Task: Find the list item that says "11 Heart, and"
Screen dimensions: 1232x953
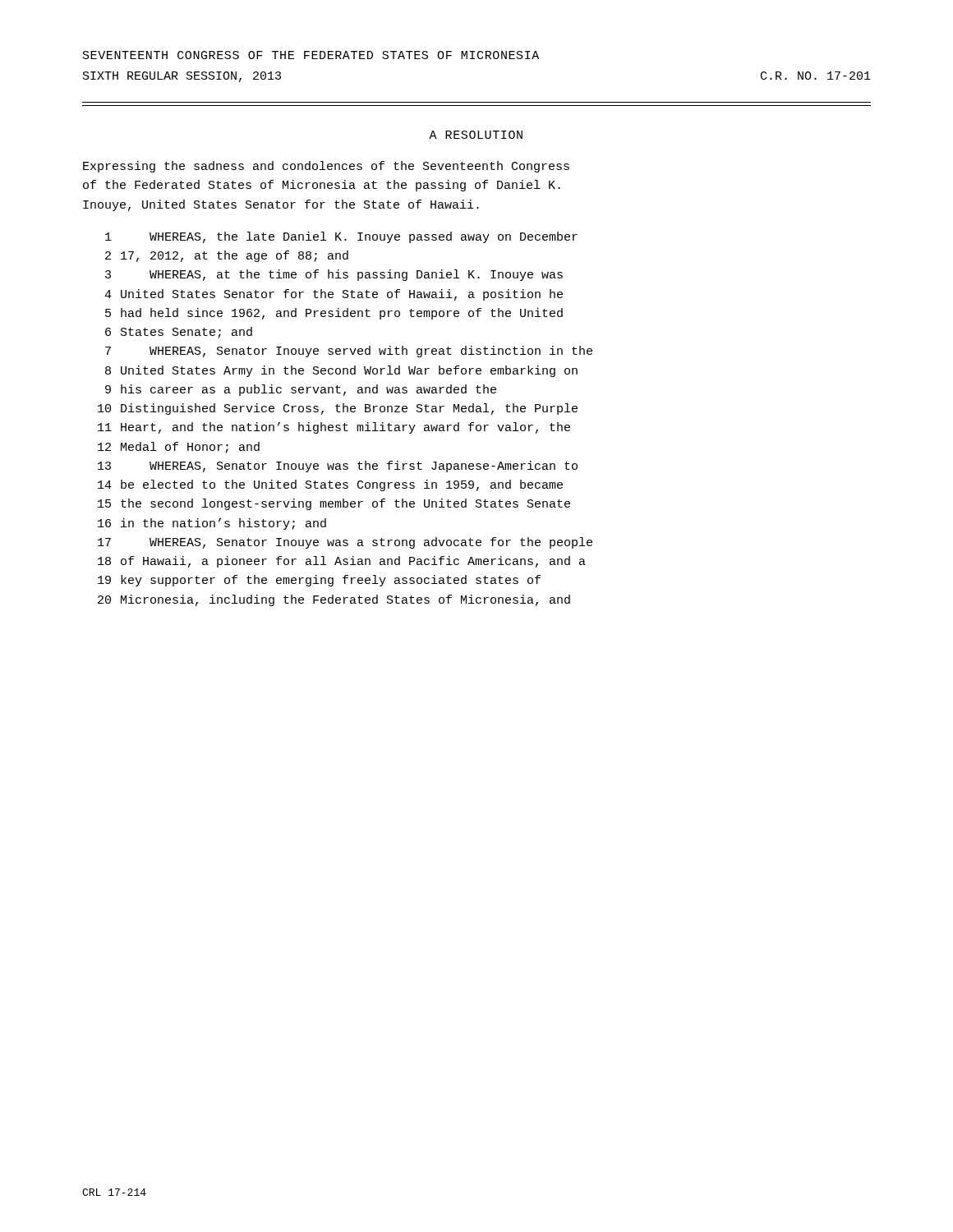Action: click(x=476, y=429)
